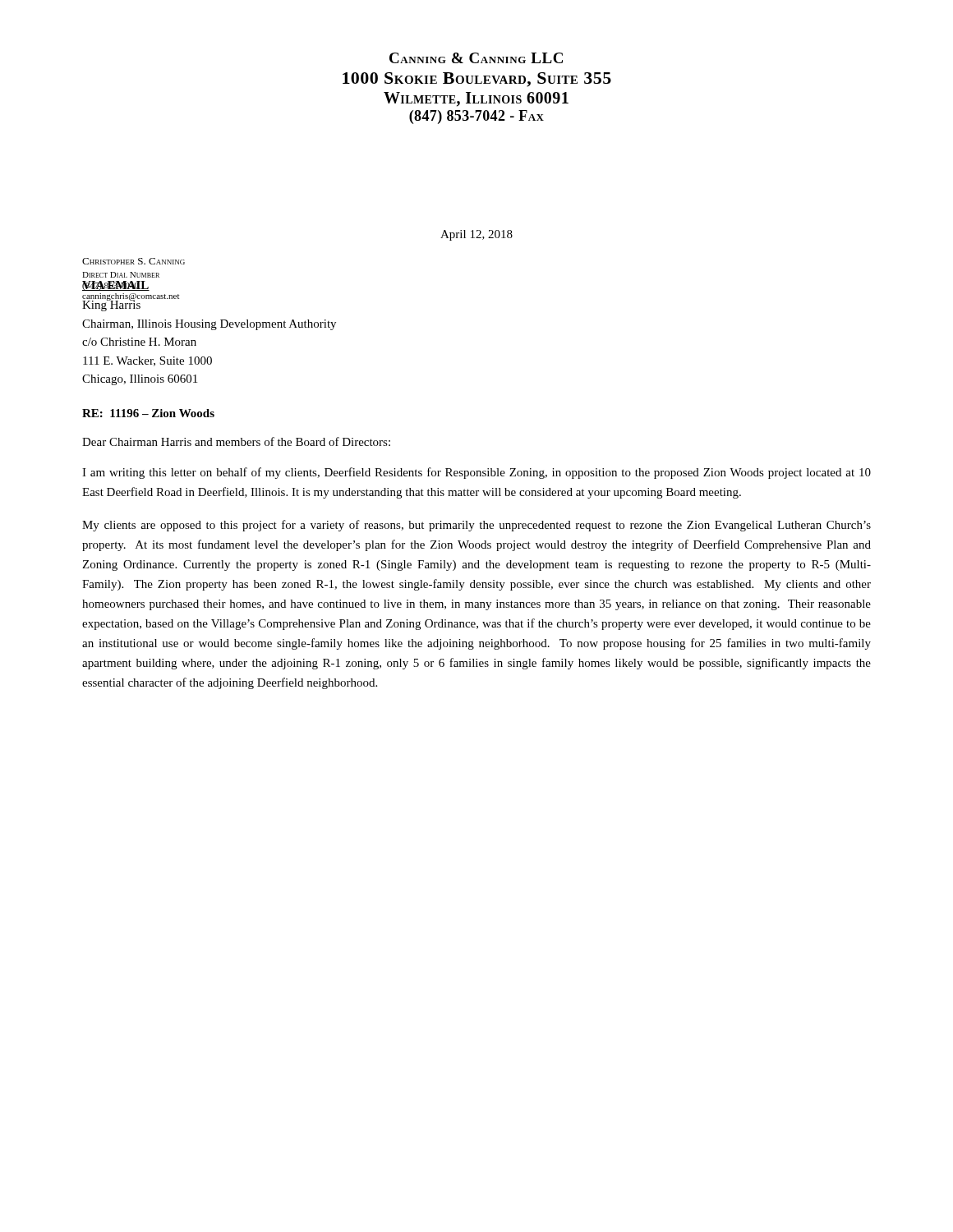Locate the region starting "Christopher S. Canning Direct Dial Number (847)"
953x1232 pixels.
point(134,278)
